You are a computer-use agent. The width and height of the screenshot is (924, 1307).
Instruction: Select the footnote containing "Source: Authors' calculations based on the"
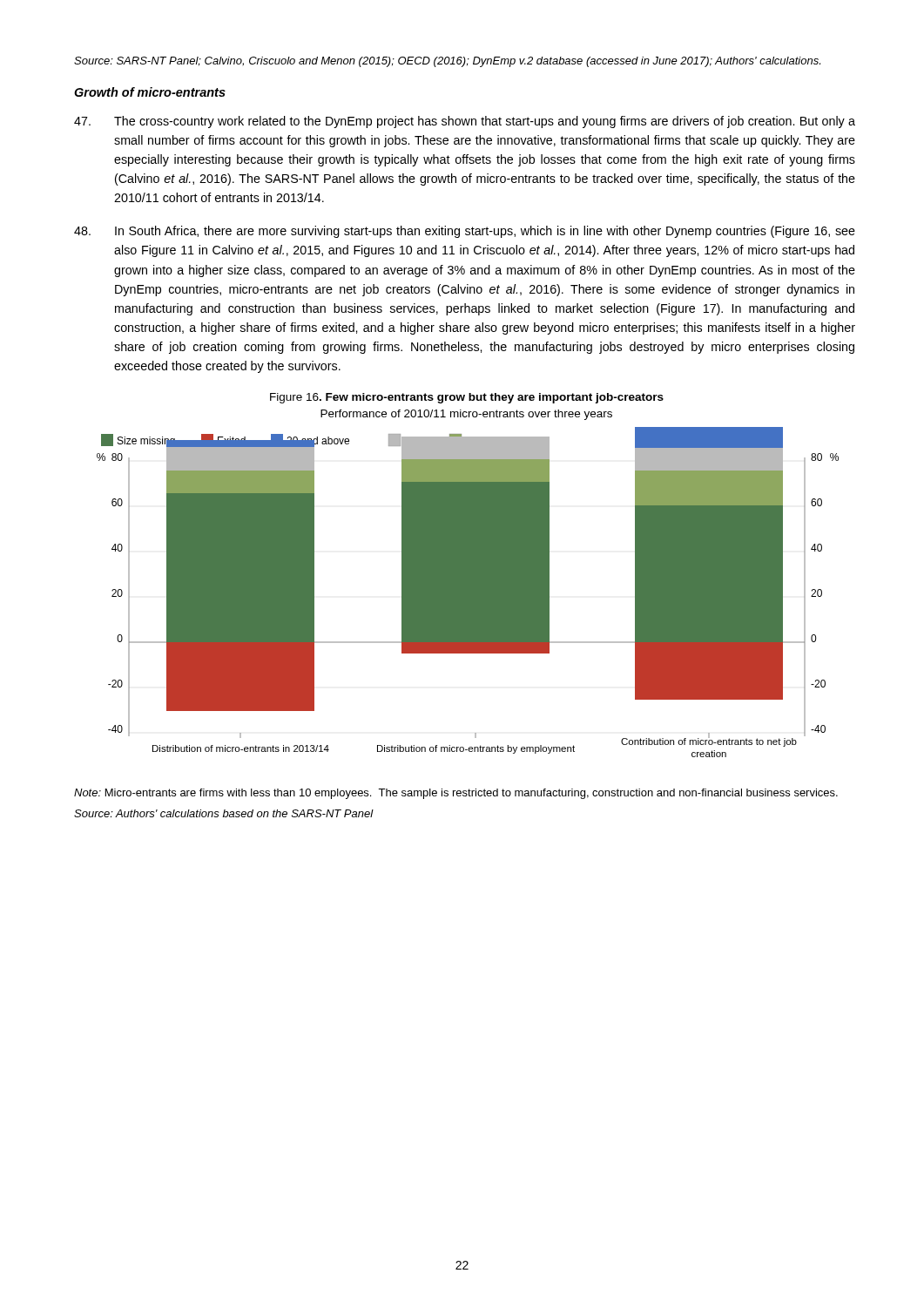click(223, 814)
